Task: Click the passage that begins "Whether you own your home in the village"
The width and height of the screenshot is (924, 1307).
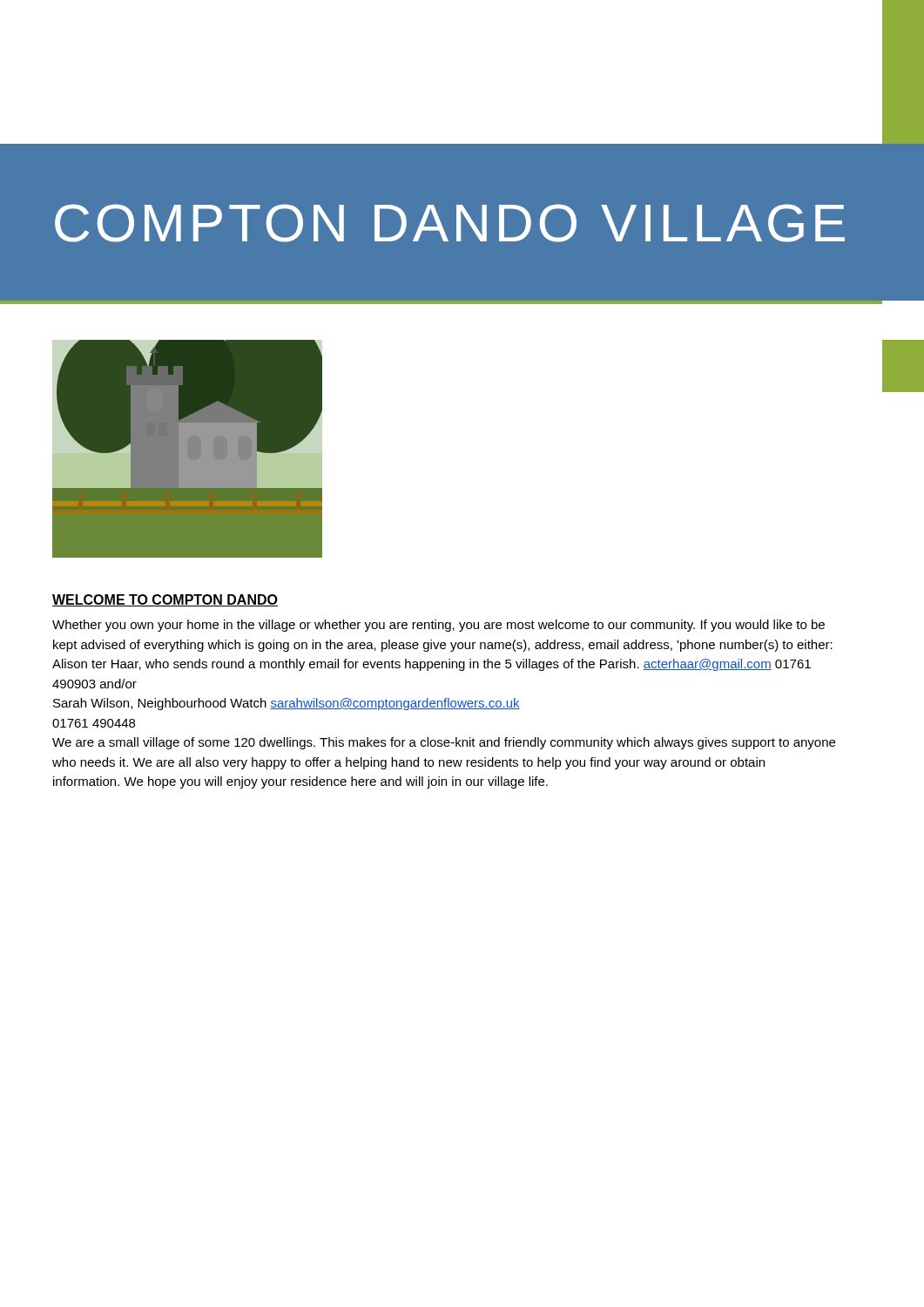Action: tap(444, 703)
